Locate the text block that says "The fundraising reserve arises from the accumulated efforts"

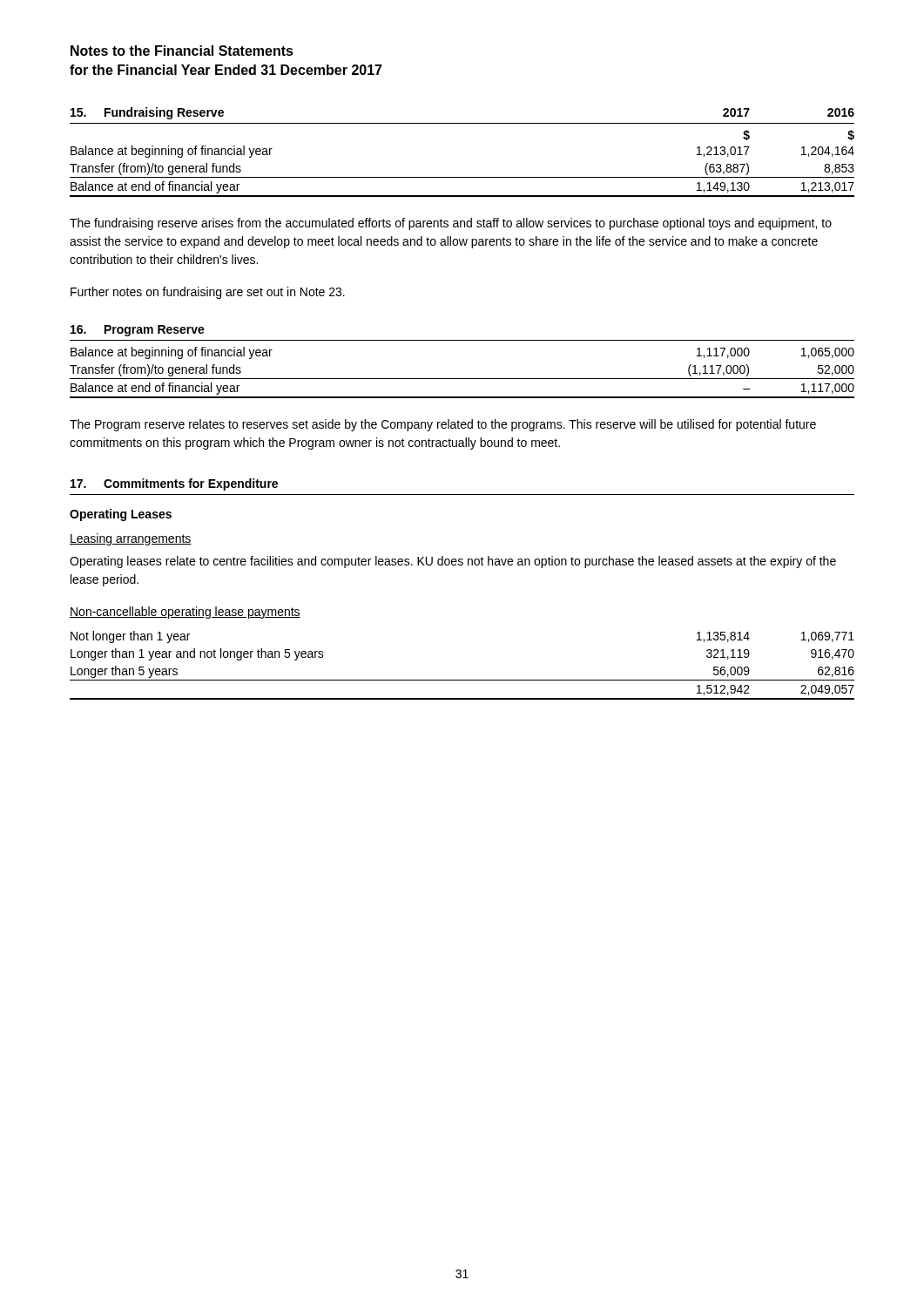coord(451,241)
